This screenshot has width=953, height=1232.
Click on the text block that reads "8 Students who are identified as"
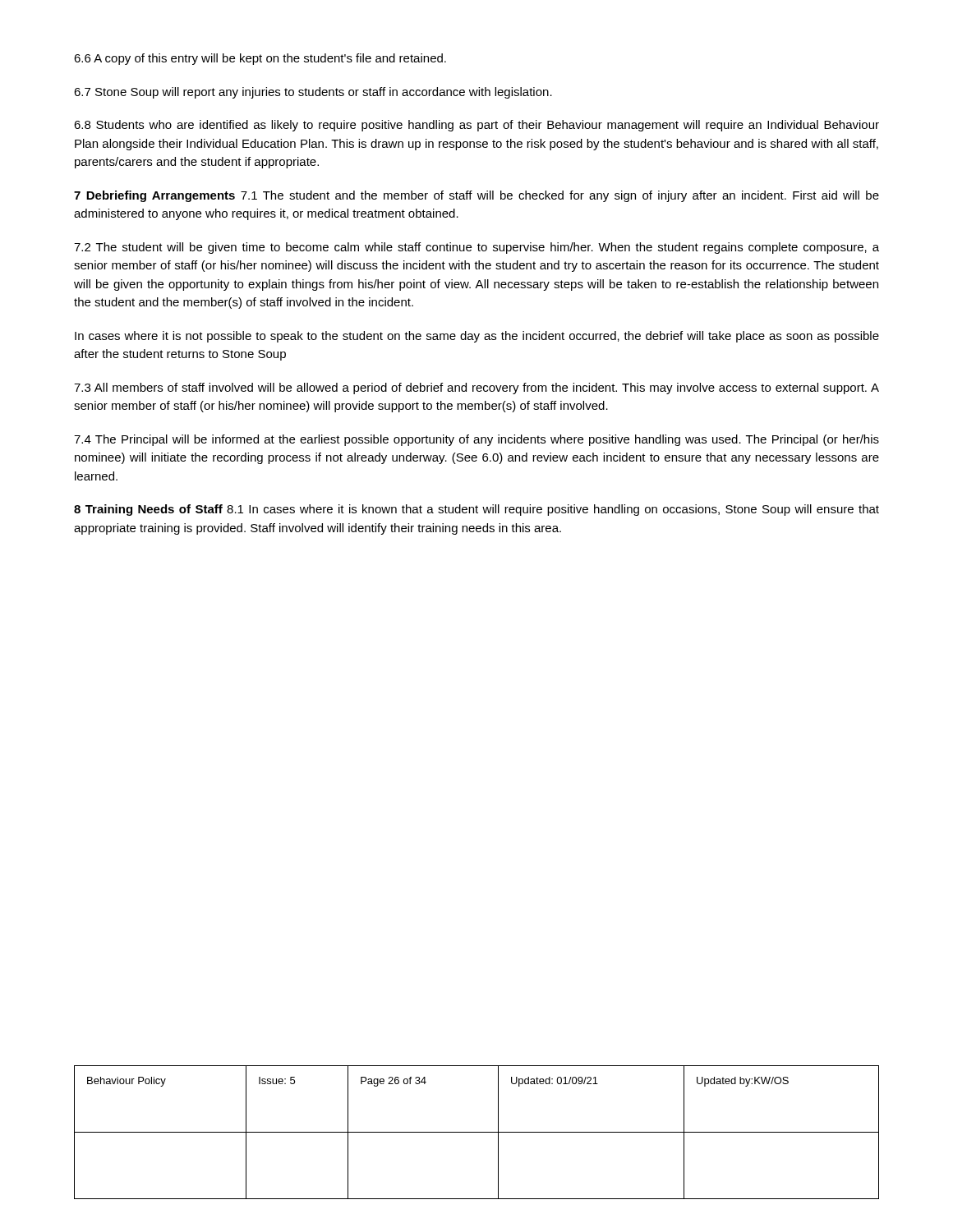(x=476, y=143)
